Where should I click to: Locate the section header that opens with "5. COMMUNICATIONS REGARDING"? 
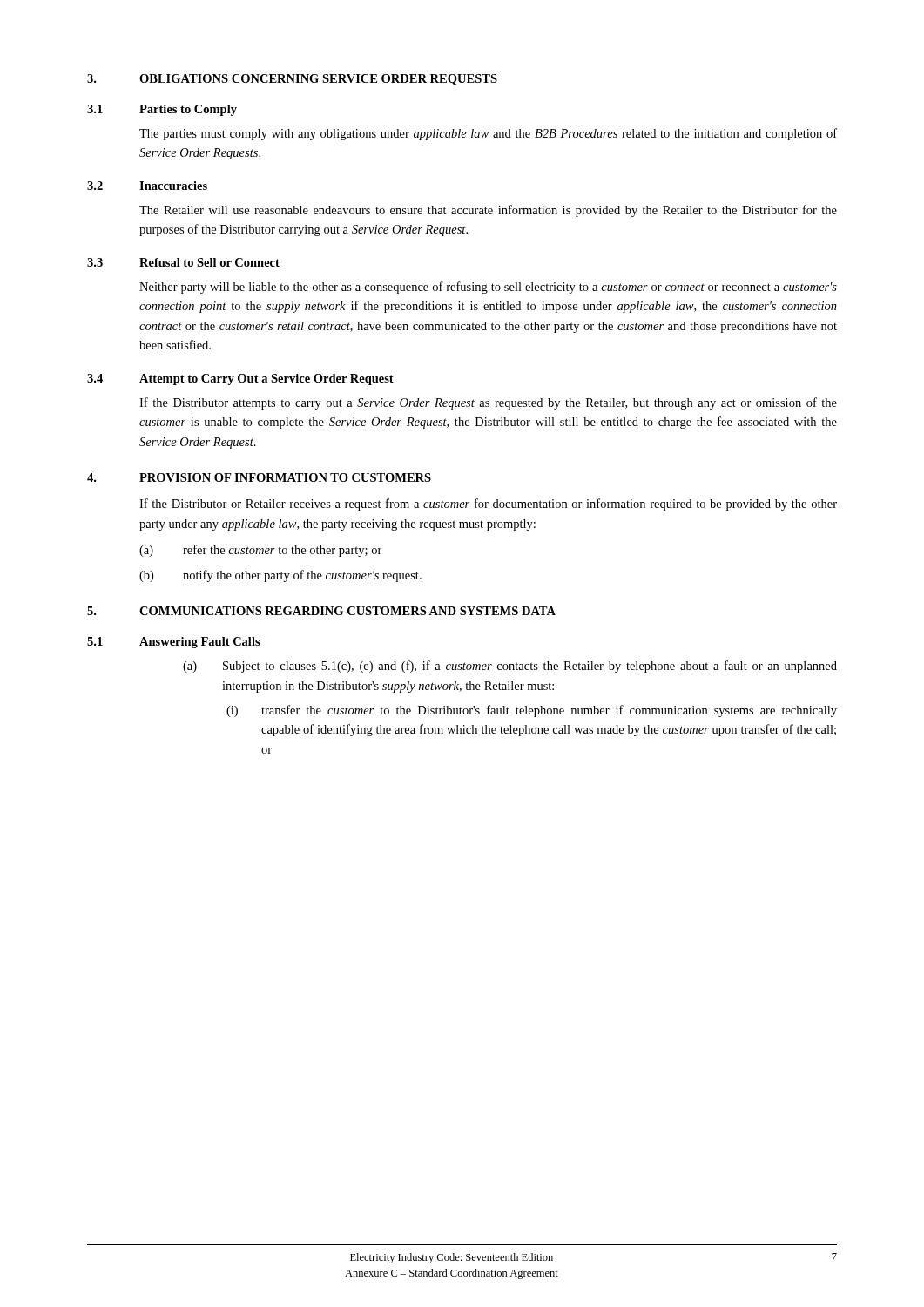(x=321, y=611)
